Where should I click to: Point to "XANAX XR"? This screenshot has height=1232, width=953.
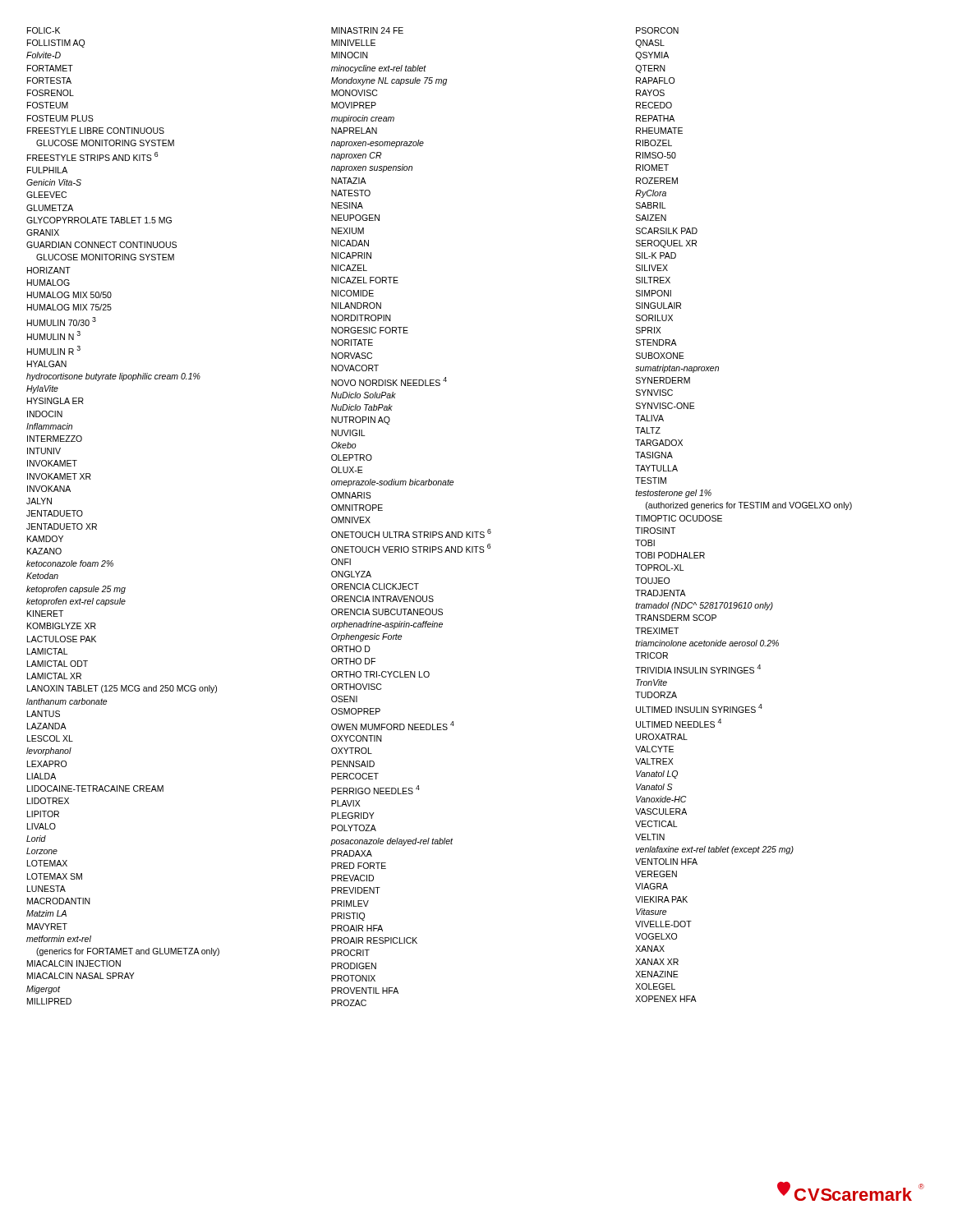pos(657,962)
